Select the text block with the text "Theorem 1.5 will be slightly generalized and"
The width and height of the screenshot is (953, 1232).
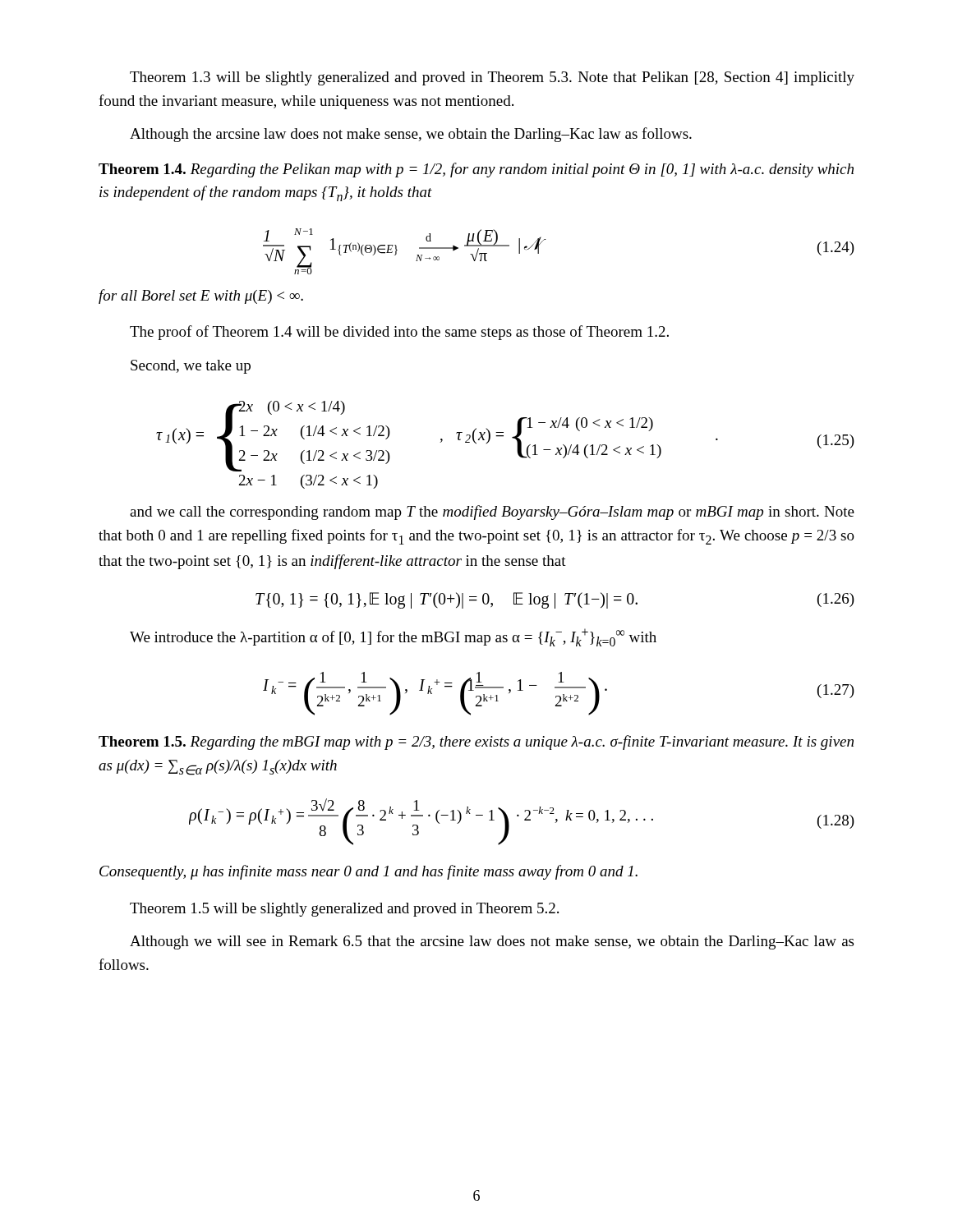pyautogui.click(x=476, y=909)
